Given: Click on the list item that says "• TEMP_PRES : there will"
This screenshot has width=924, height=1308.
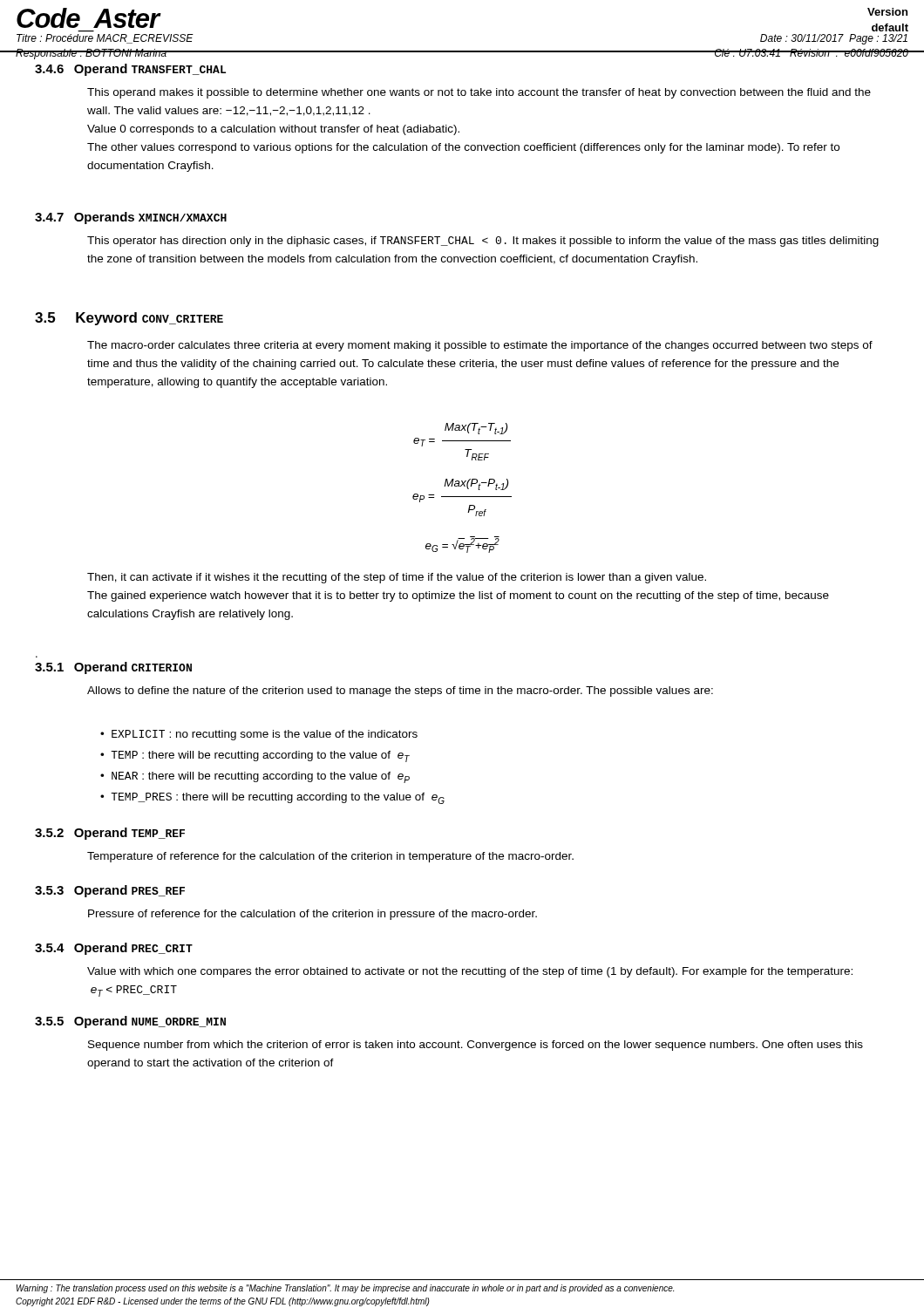Looking at the screenshot, I should (272, 798).
